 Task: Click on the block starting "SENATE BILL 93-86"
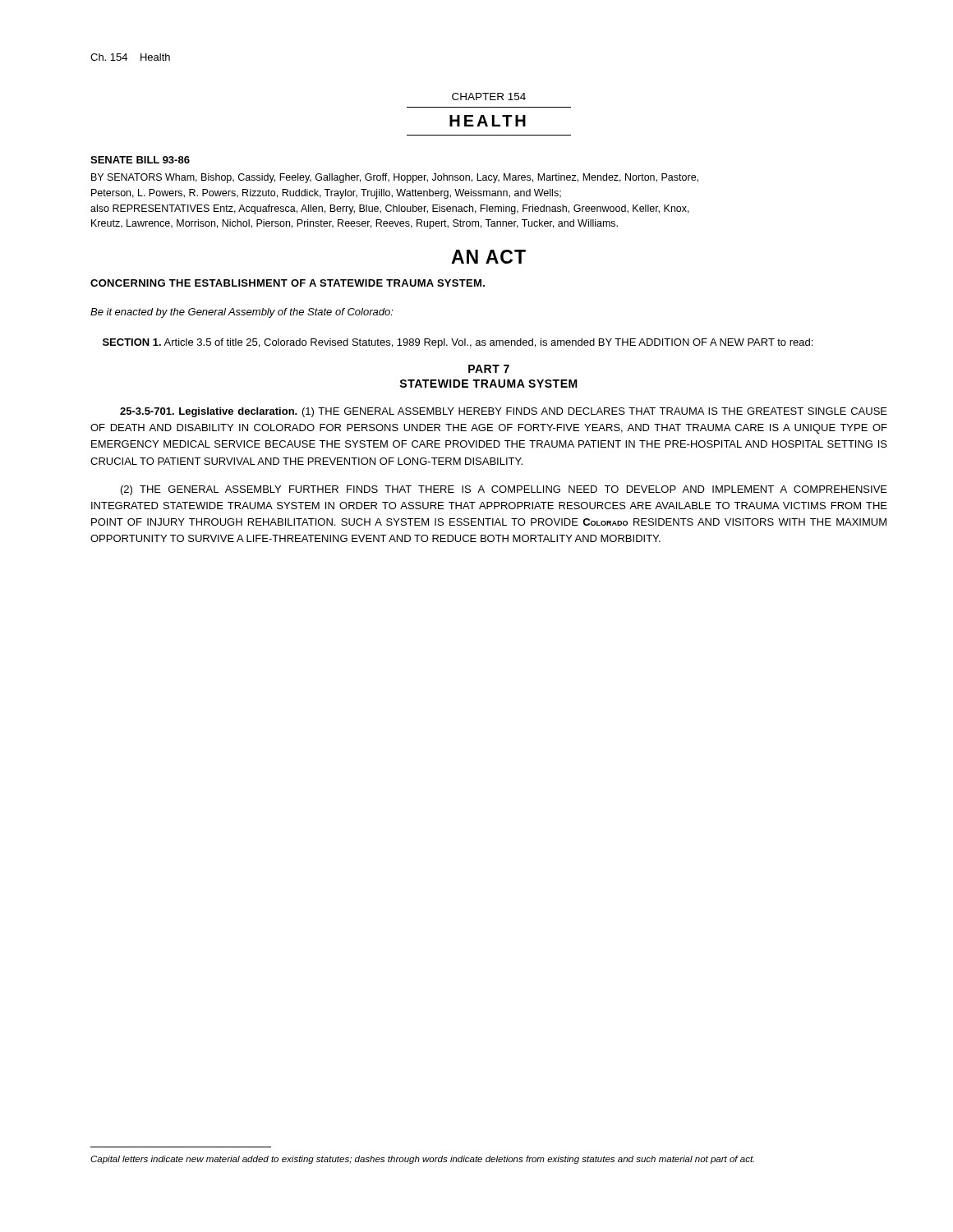tap(140, 160)
